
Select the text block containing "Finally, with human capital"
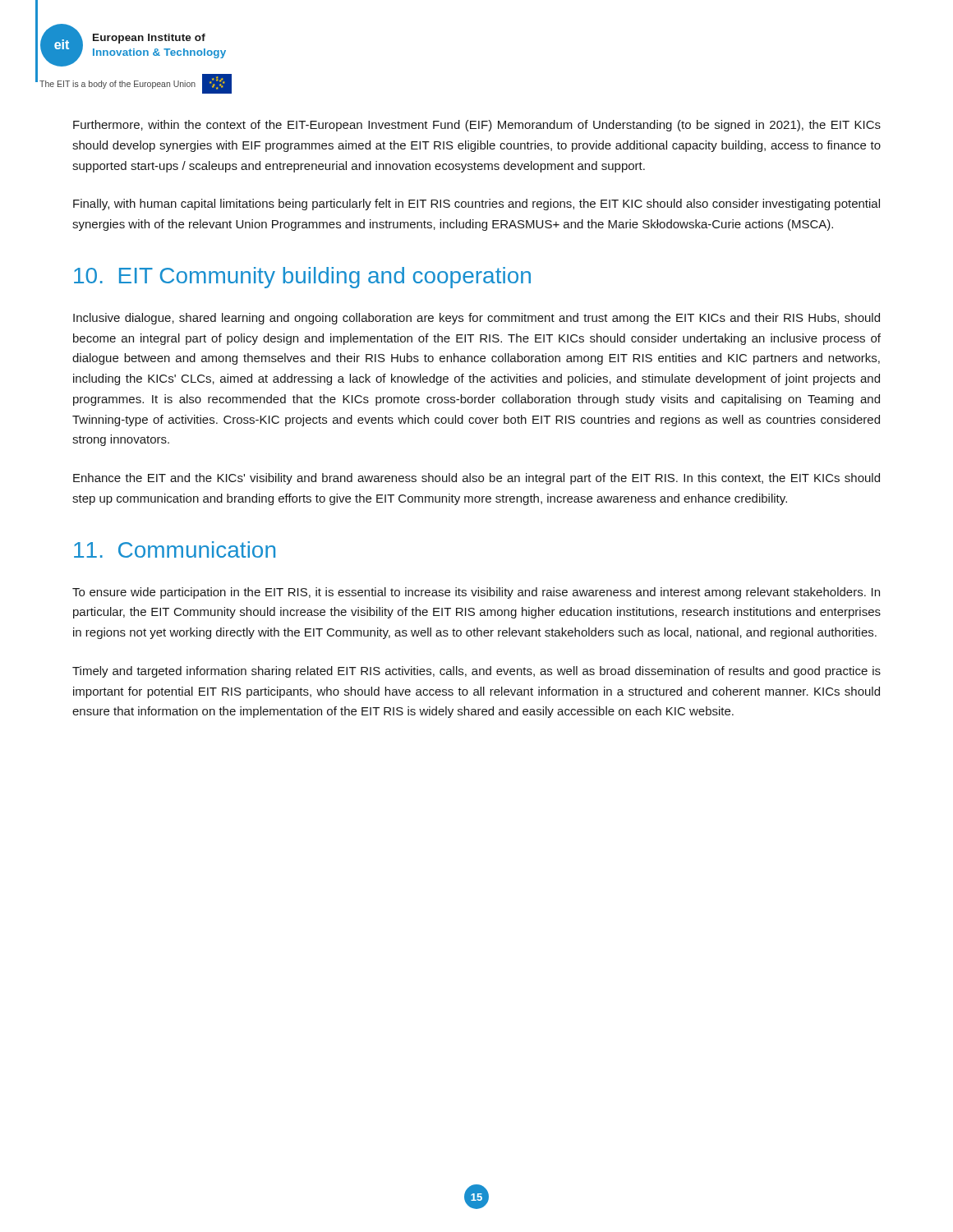(x=476, y=214)
